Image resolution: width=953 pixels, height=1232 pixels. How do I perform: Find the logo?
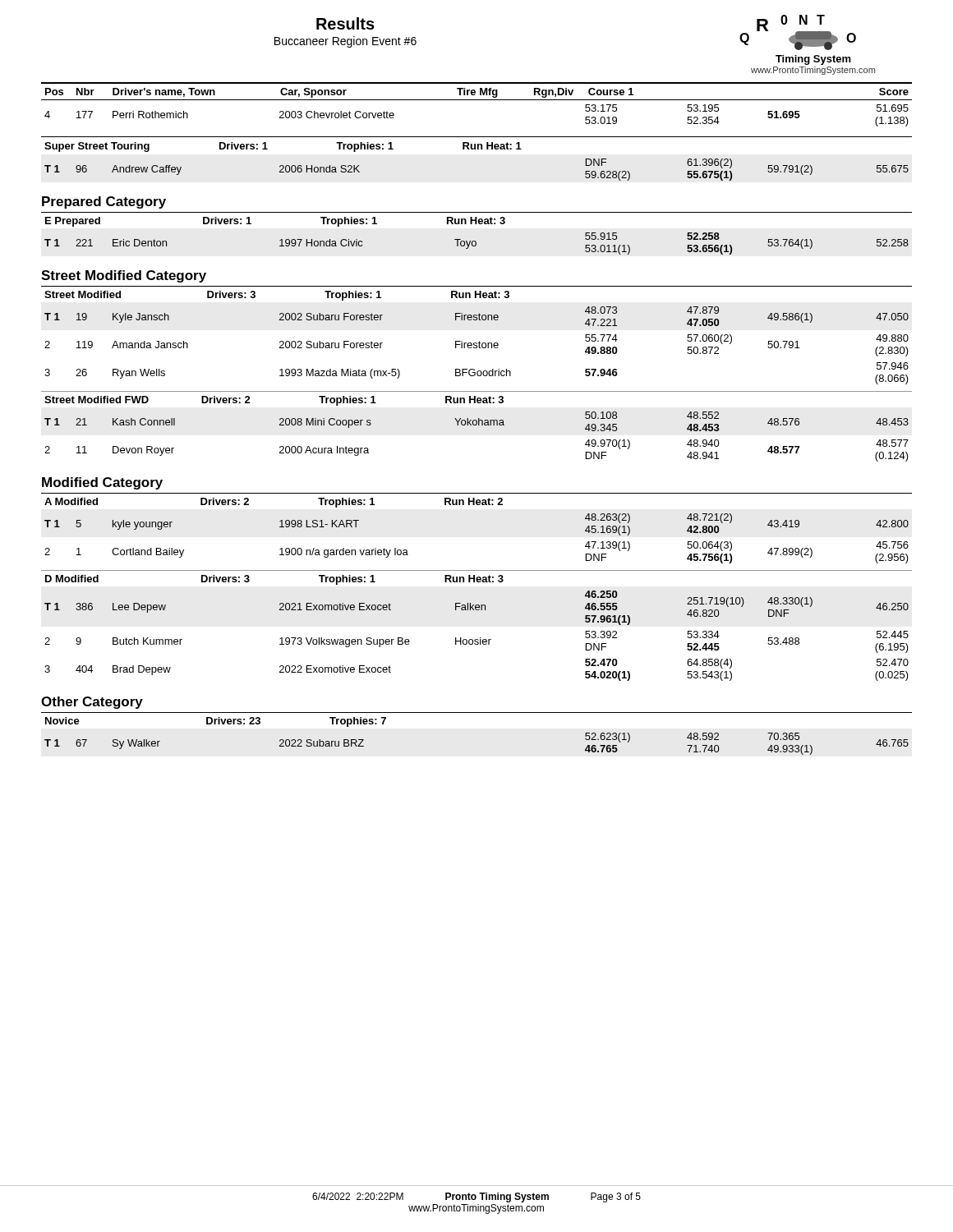(x=813, y=42)
